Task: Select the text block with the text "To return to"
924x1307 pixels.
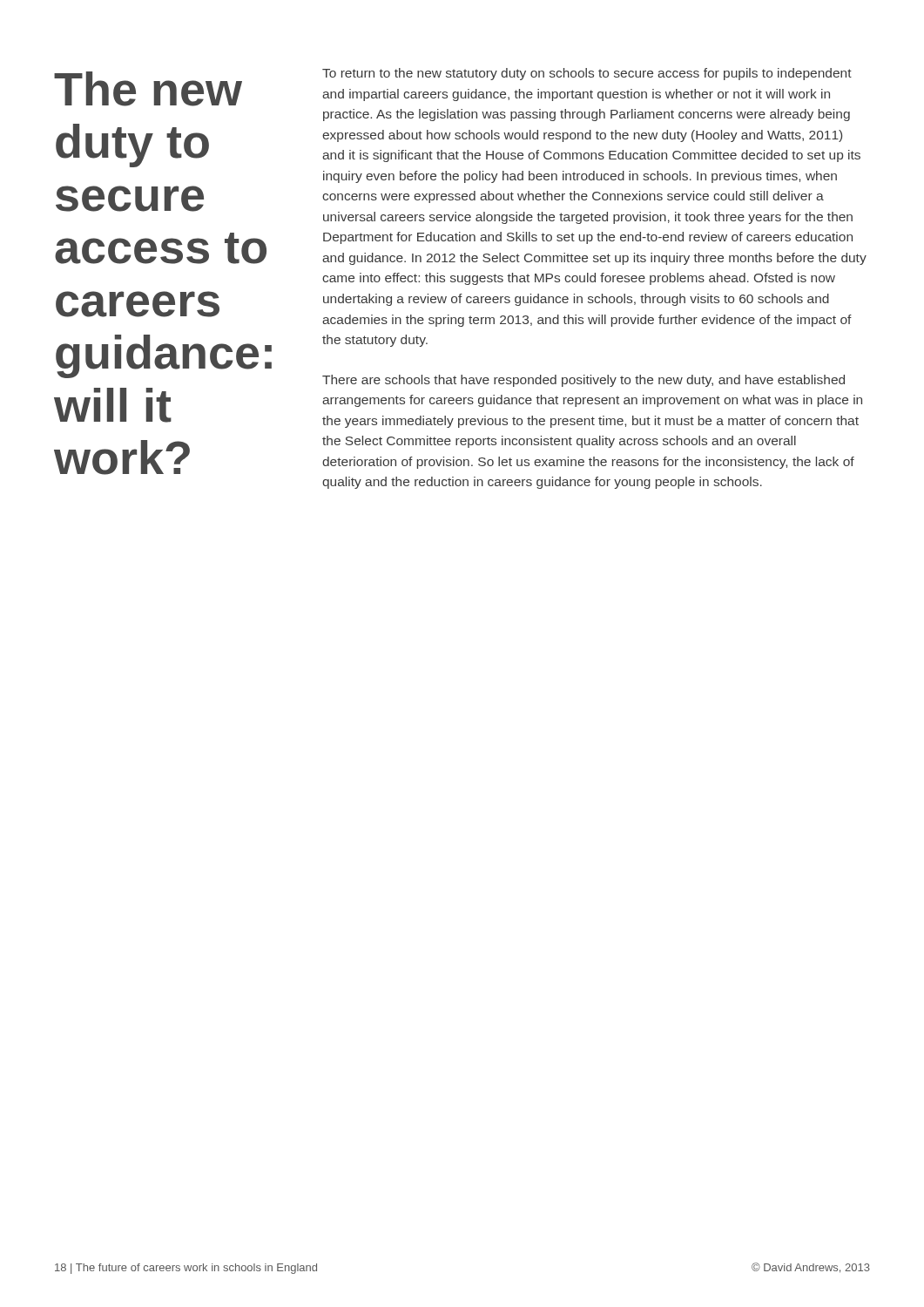Action: point(596,206)
